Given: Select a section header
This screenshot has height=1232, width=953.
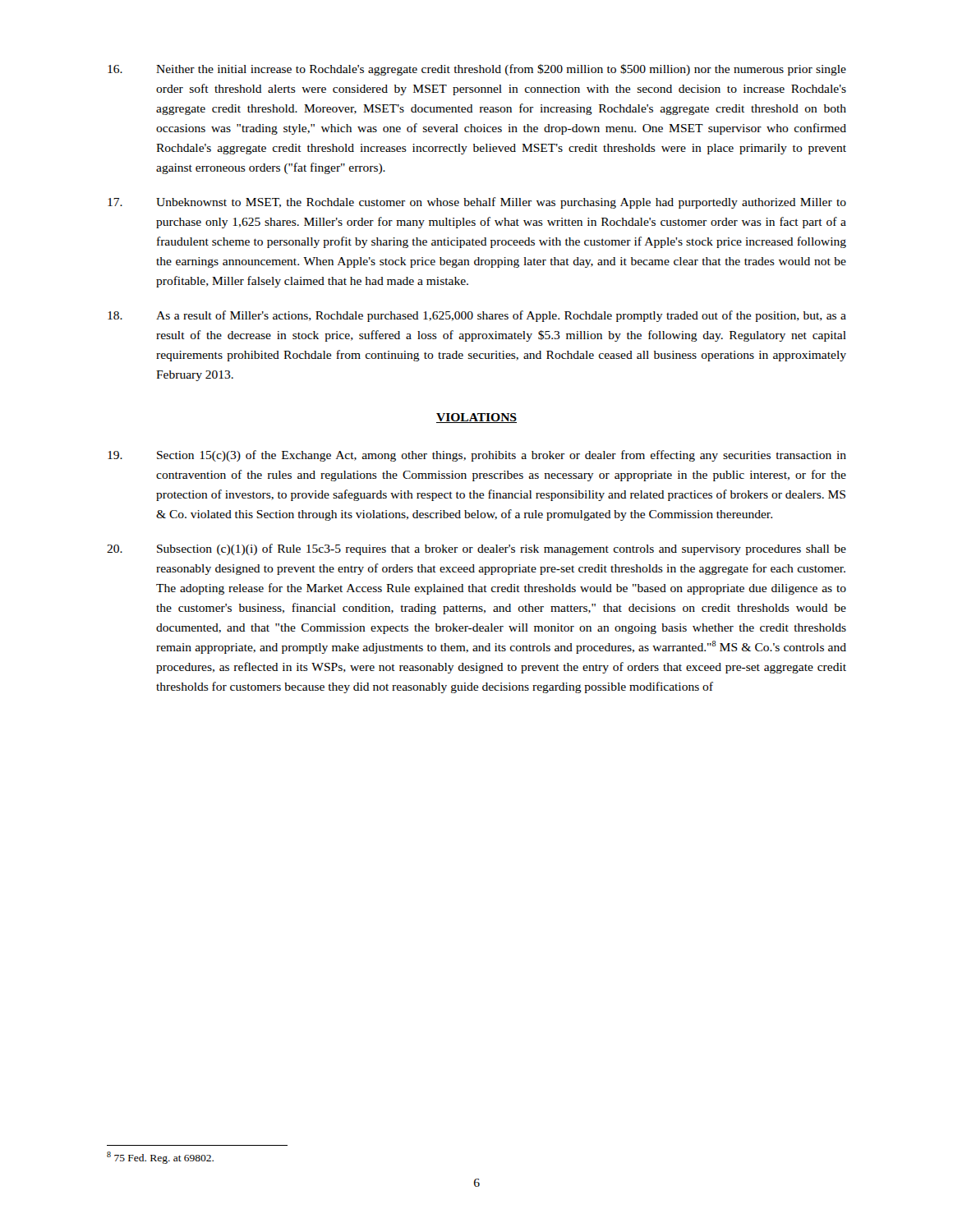Looking at the screenshot, I should click(476, 417).
